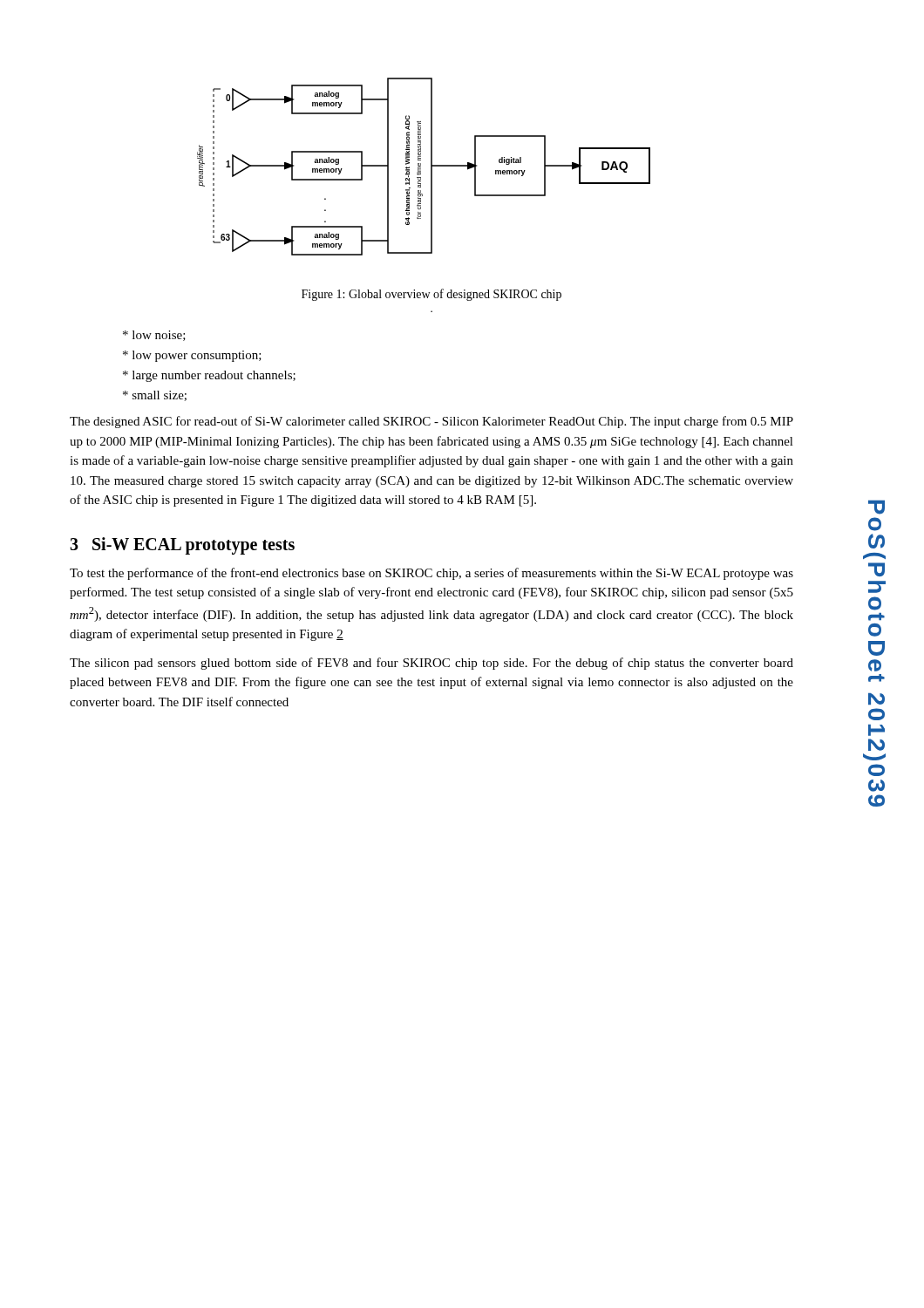
Task: Click on the text block that reads "The designed ASIC"
Action: click(432, 460)
